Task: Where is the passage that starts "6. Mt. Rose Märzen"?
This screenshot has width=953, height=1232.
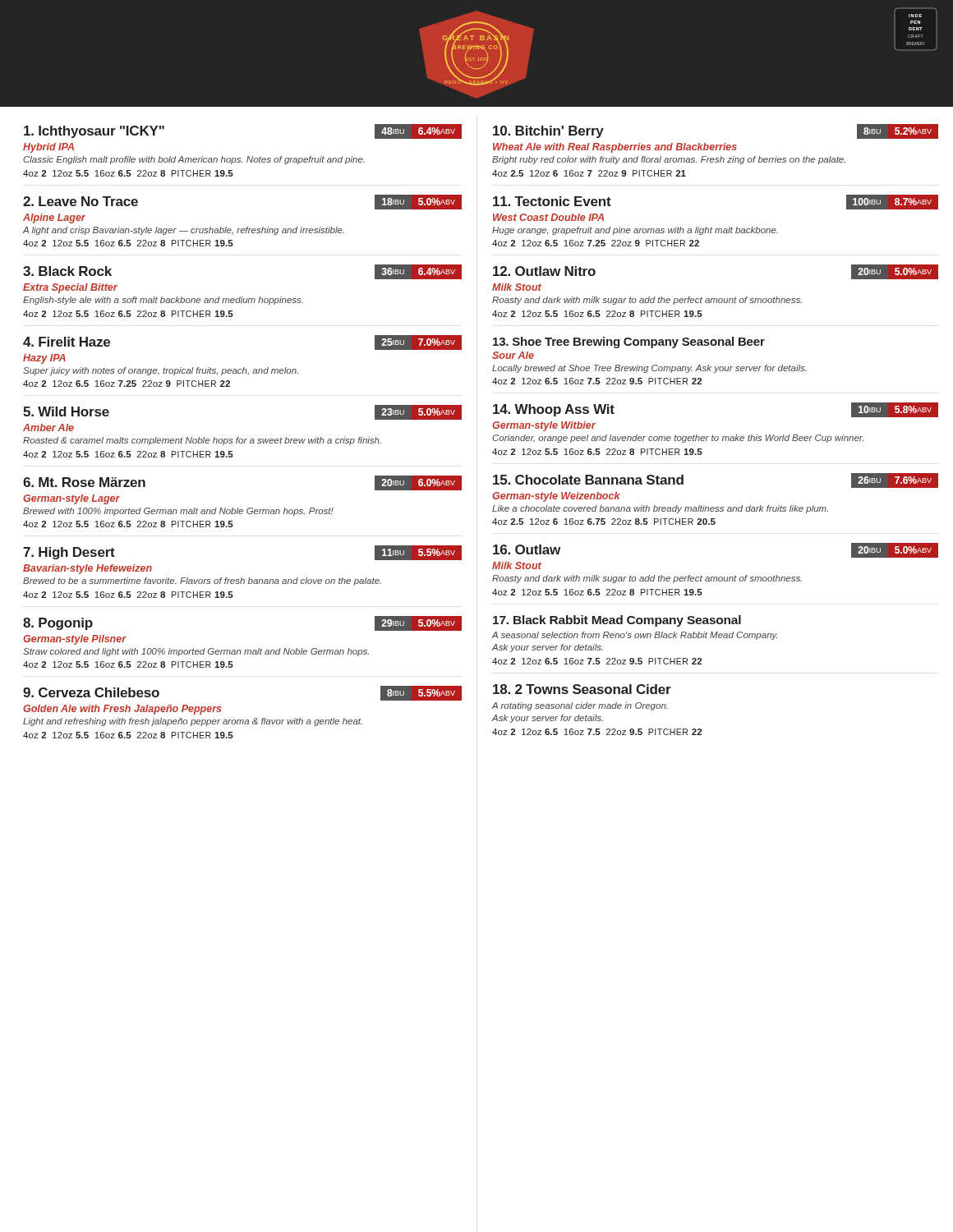Action: pos(242,502)
